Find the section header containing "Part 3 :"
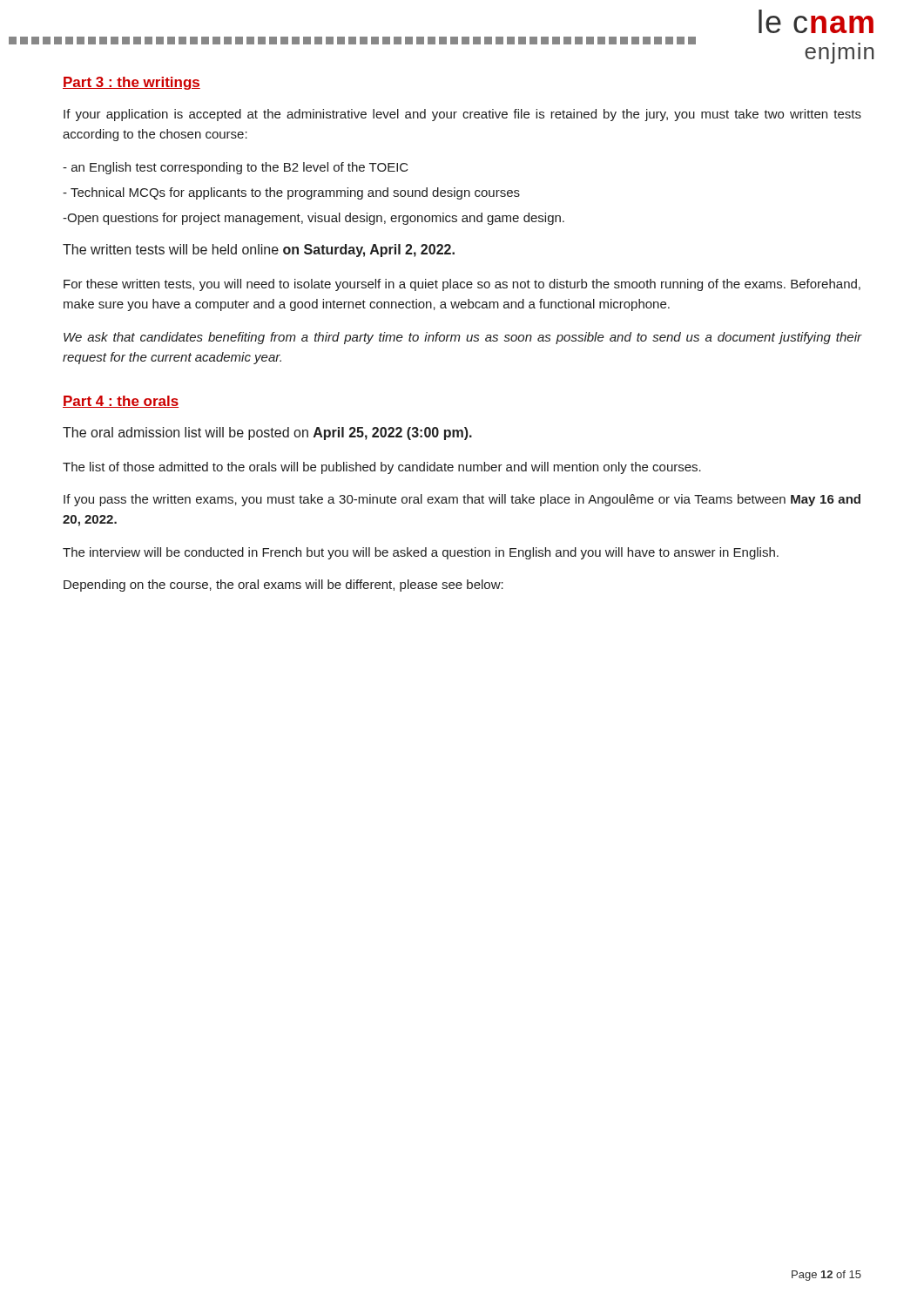 click(x=131, y=82)
